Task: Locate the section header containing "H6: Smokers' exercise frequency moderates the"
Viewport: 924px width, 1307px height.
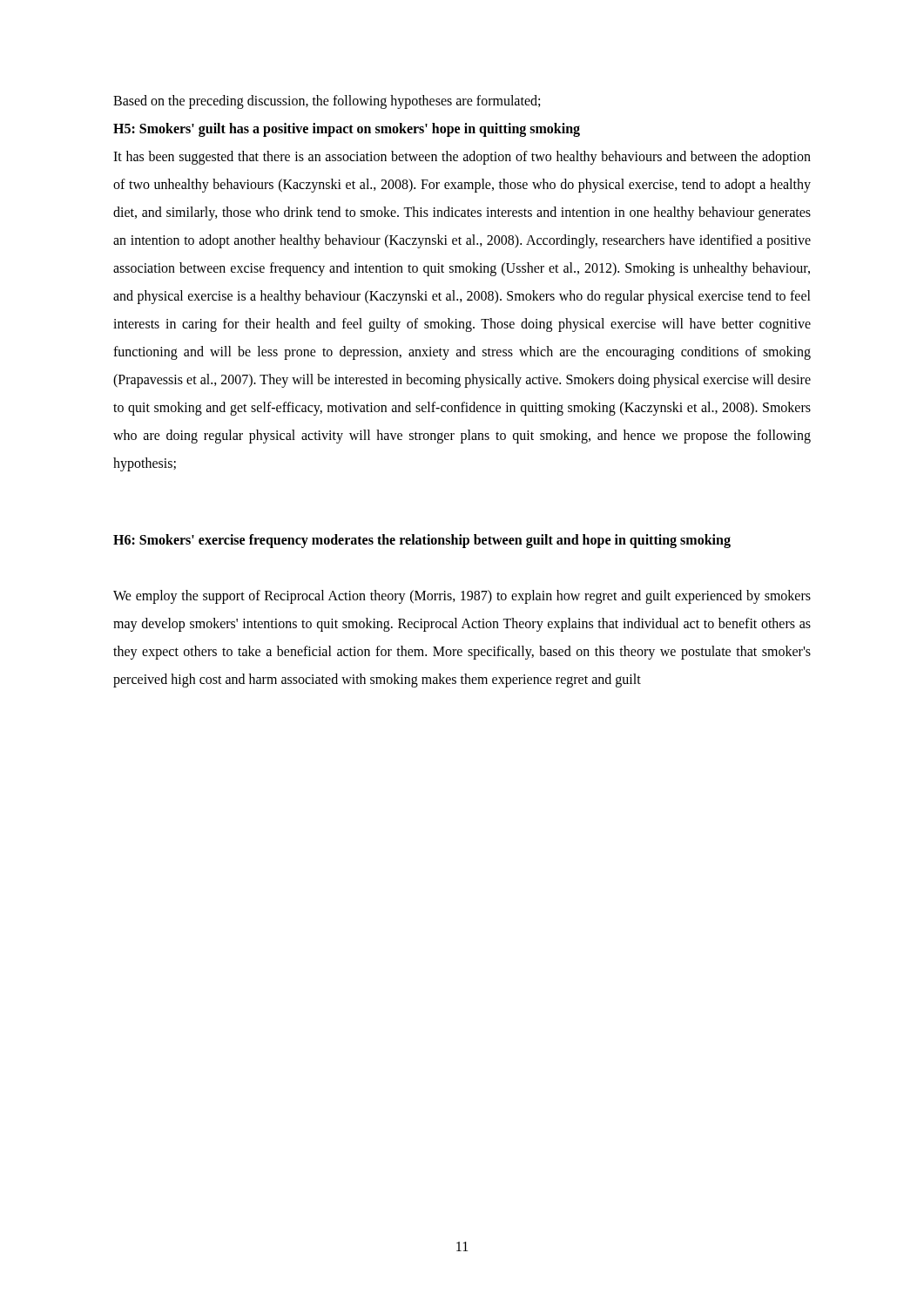Action: pos(462,540)
